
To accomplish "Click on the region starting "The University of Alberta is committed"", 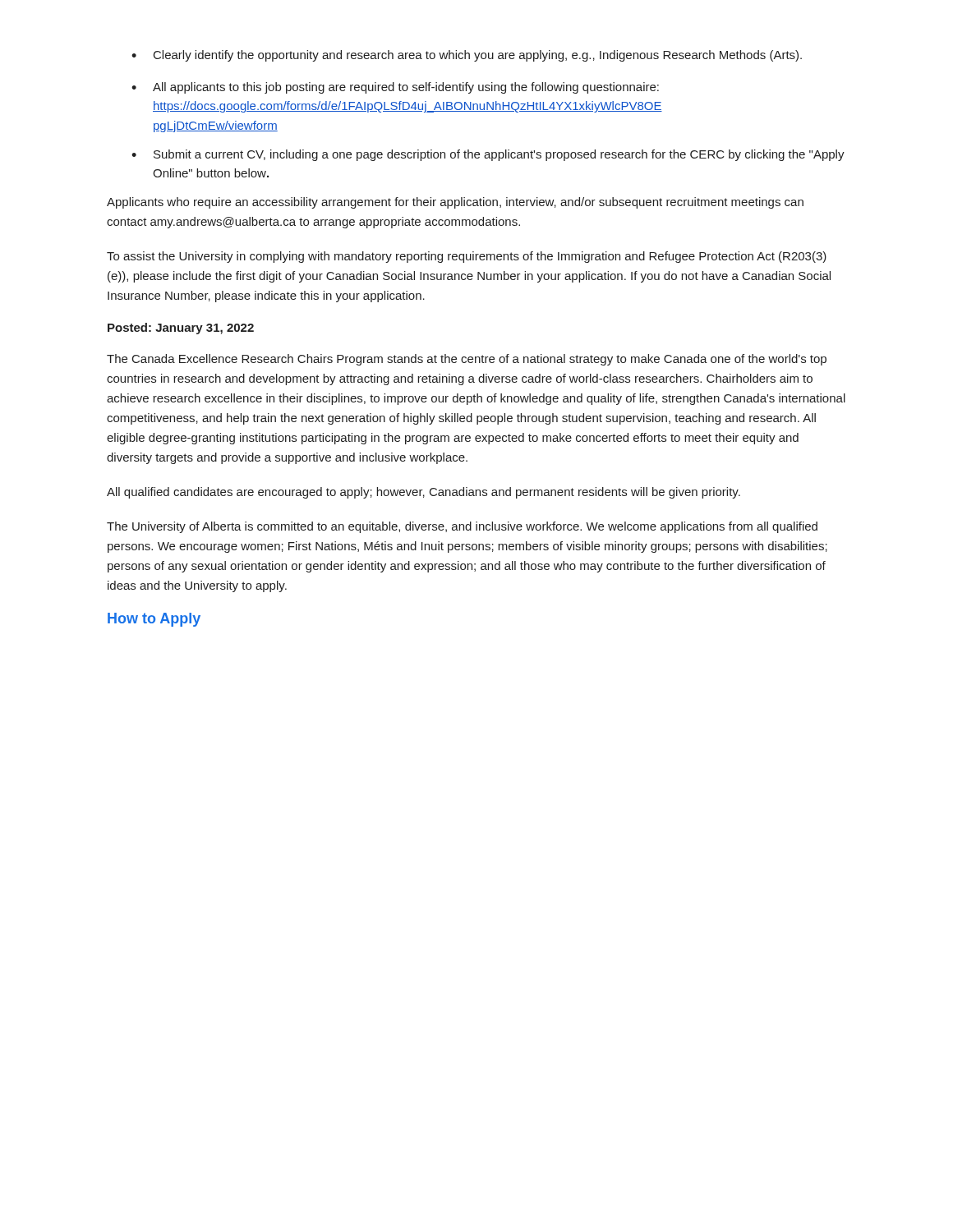I will [467, 556].
